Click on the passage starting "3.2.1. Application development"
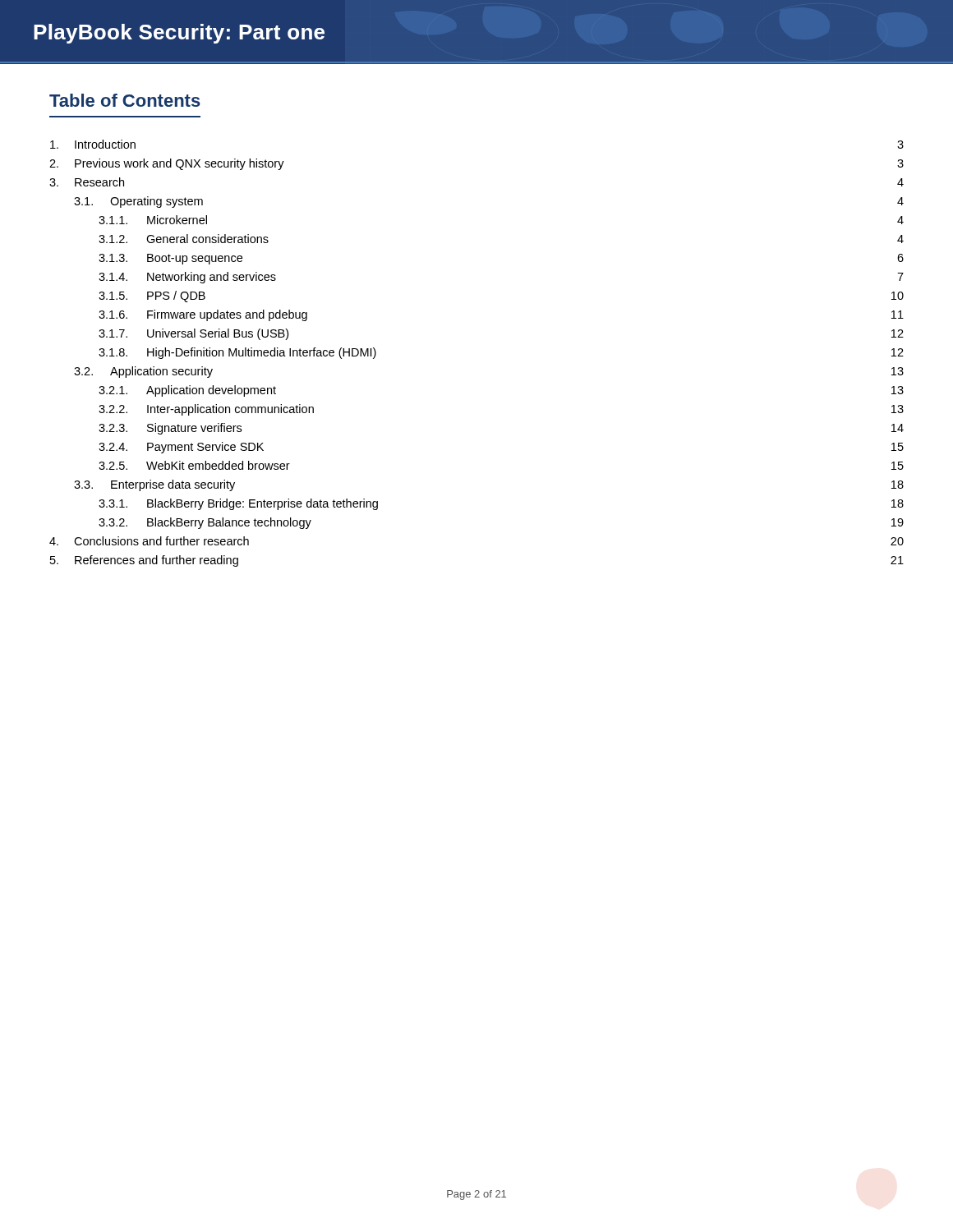The width and height of the screenshot is (953, 1232). 111,391
